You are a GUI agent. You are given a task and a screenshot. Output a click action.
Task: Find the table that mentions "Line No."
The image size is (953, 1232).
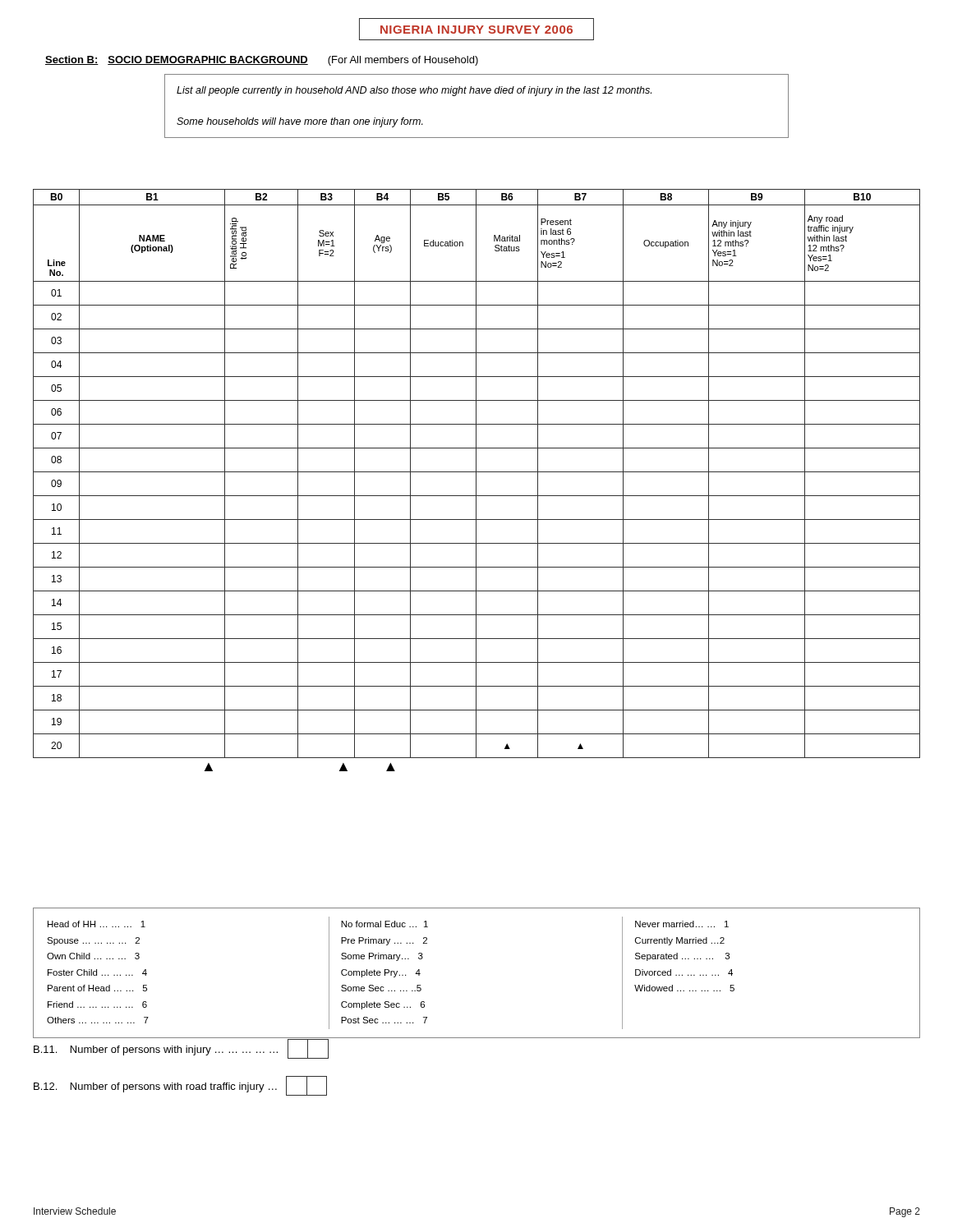coord(476,482)
